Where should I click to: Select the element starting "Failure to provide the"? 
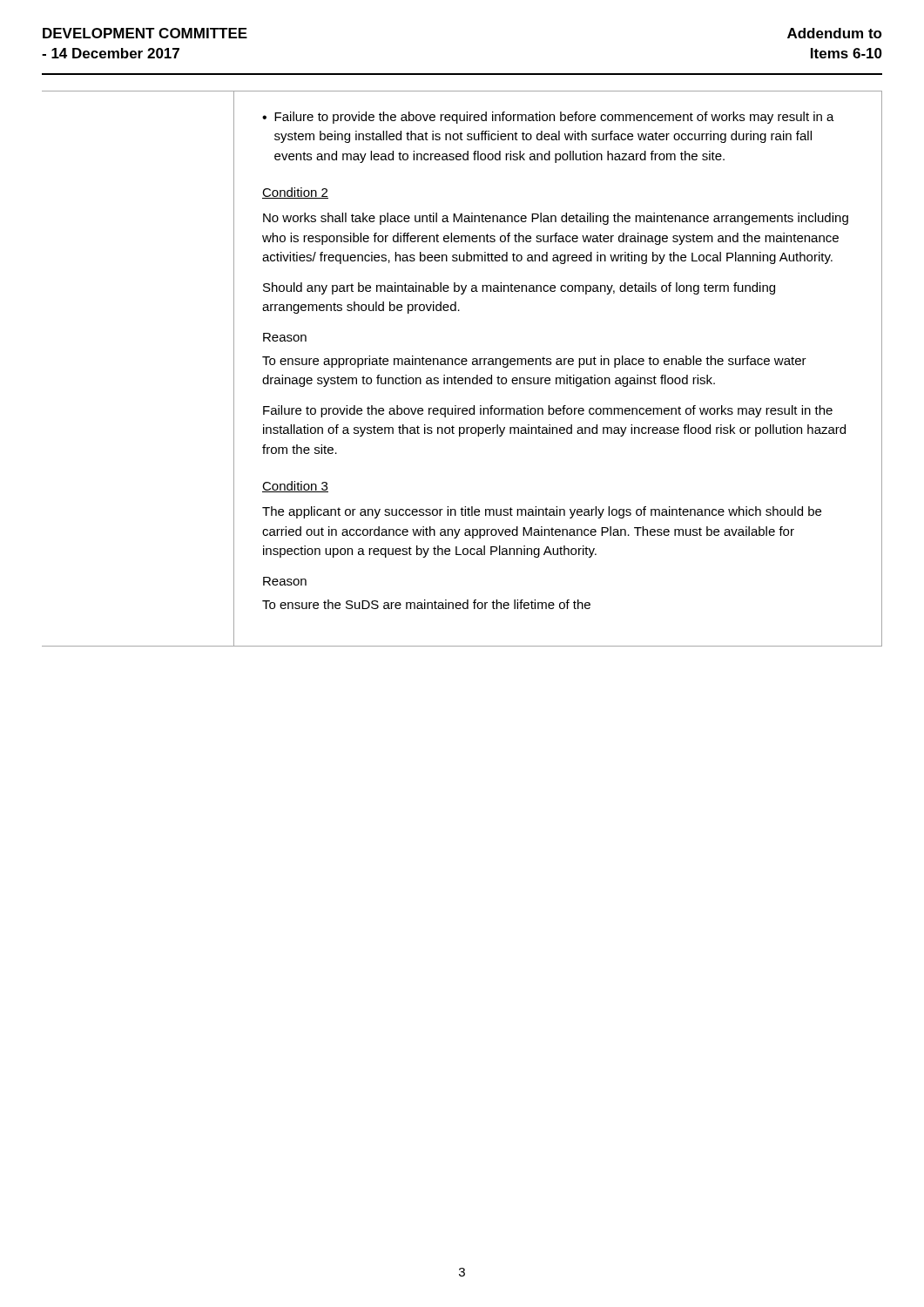554,429
